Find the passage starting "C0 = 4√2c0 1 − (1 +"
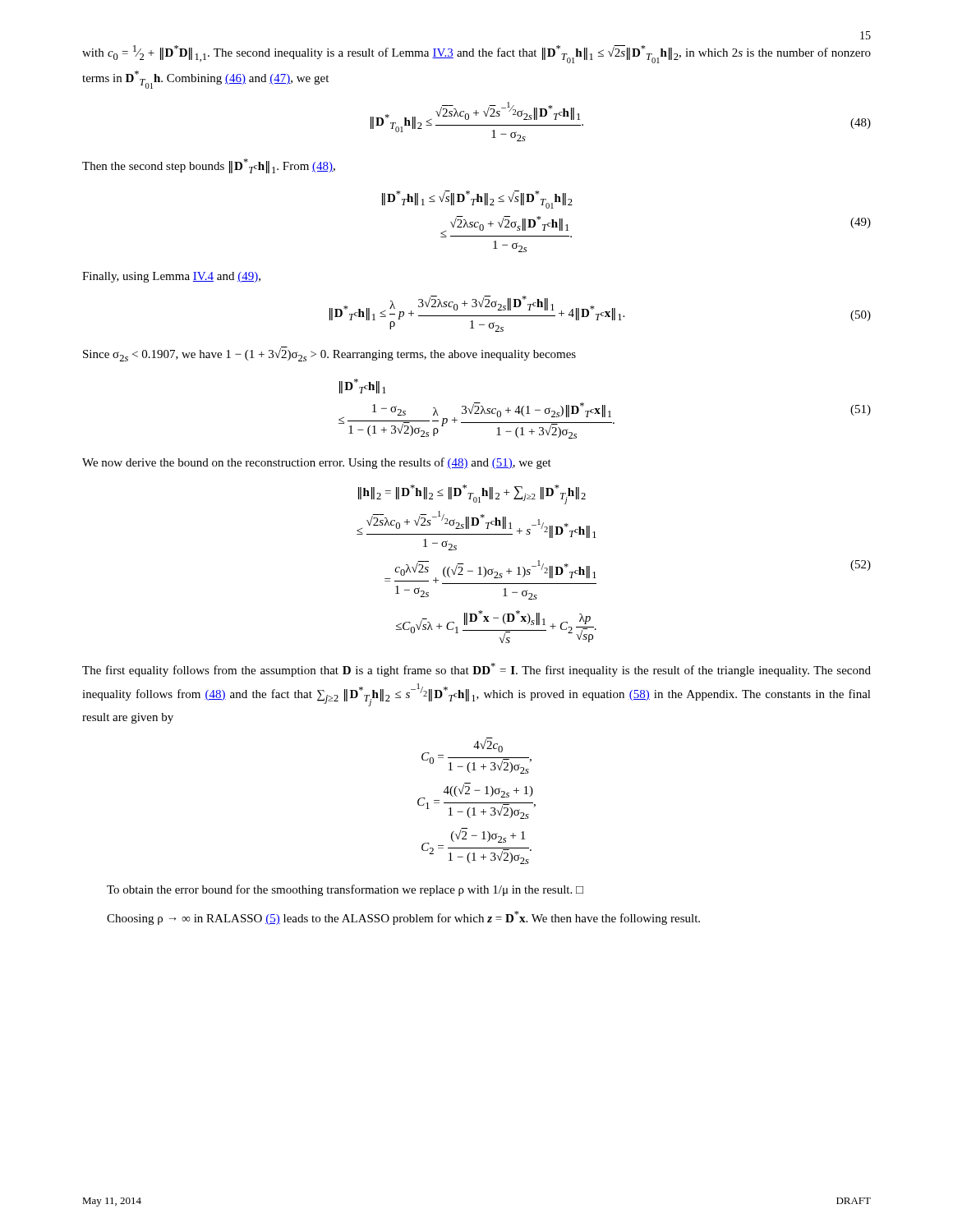This screenshot has height=1232, width=953. (x=476, y=802)
